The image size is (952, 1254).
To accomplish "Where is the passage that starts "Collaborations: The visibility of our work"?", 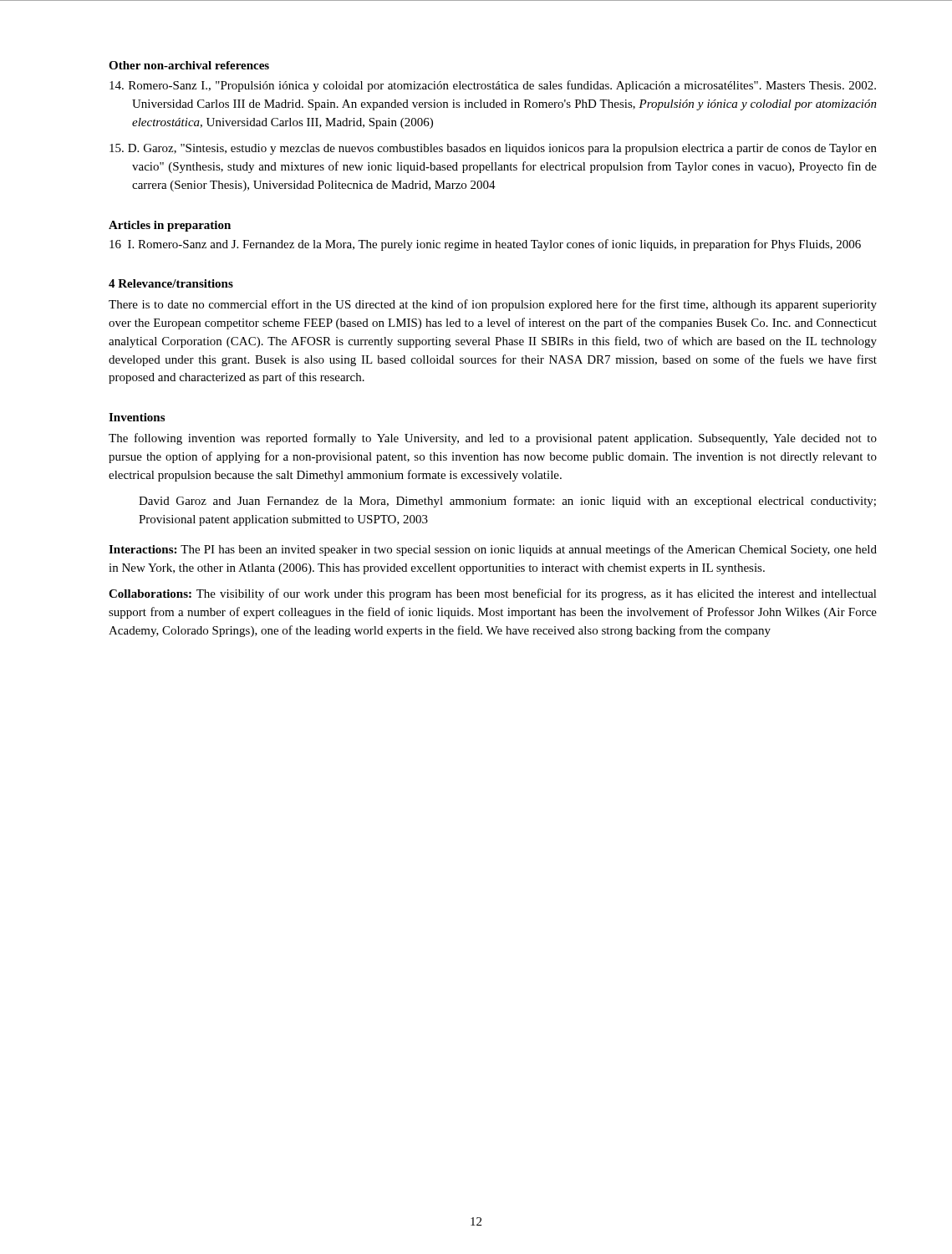I will coord(493,612).
